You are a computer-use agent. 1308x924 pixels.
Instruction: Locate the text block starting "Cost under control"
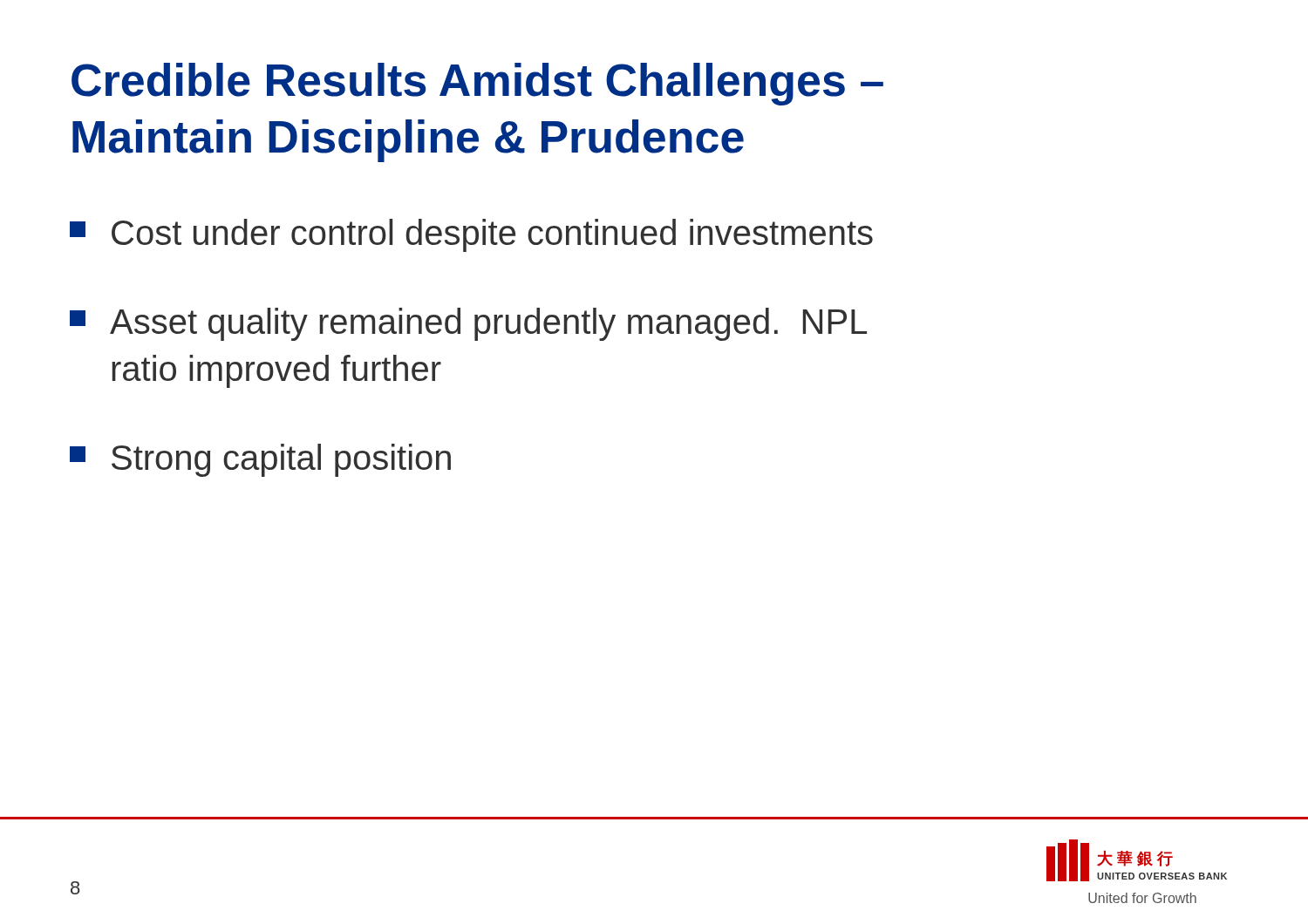pos(654,233)
